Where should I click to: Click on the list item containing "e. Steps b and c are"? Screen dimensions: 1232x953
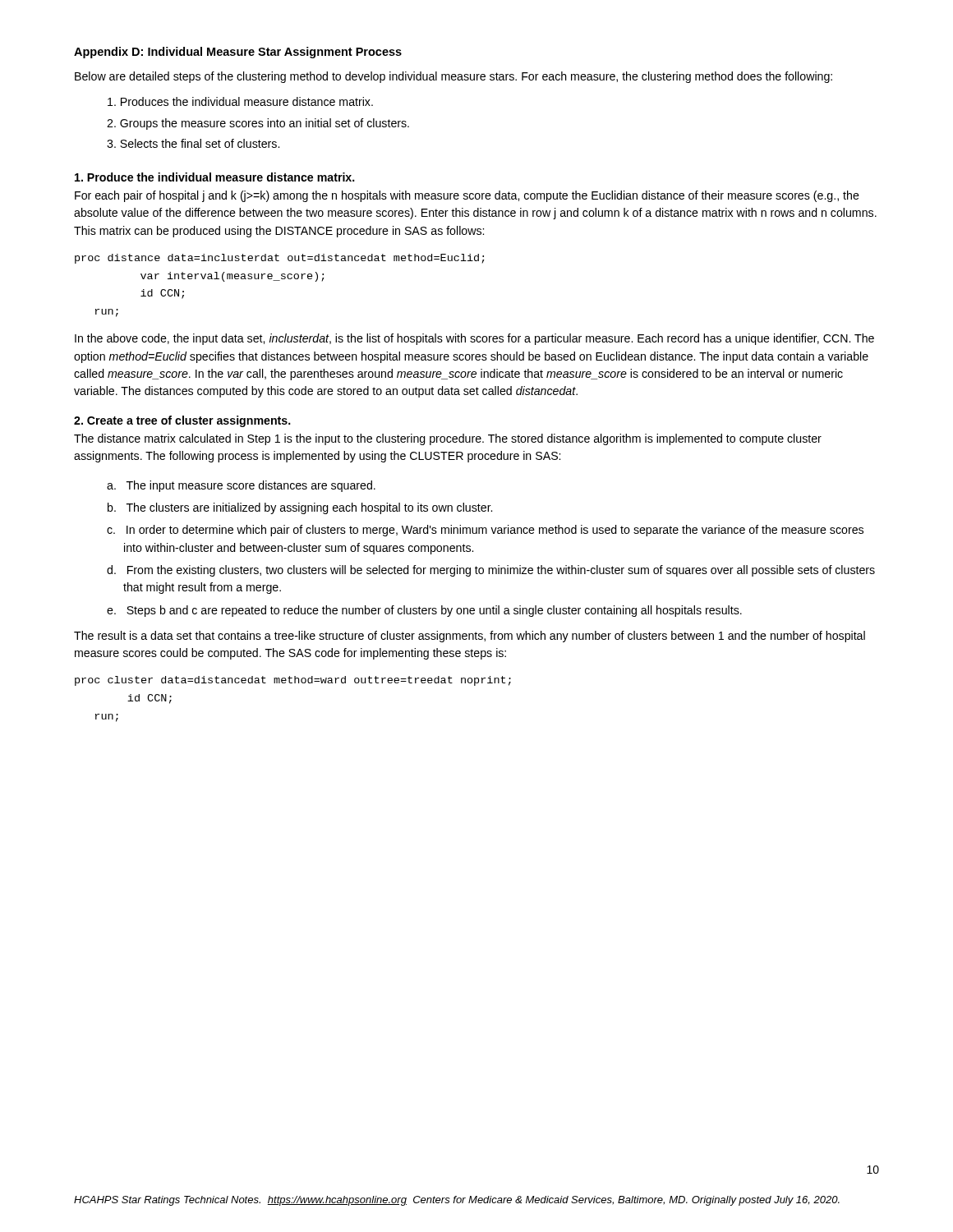pyautogui.click(x=425, y=610)
